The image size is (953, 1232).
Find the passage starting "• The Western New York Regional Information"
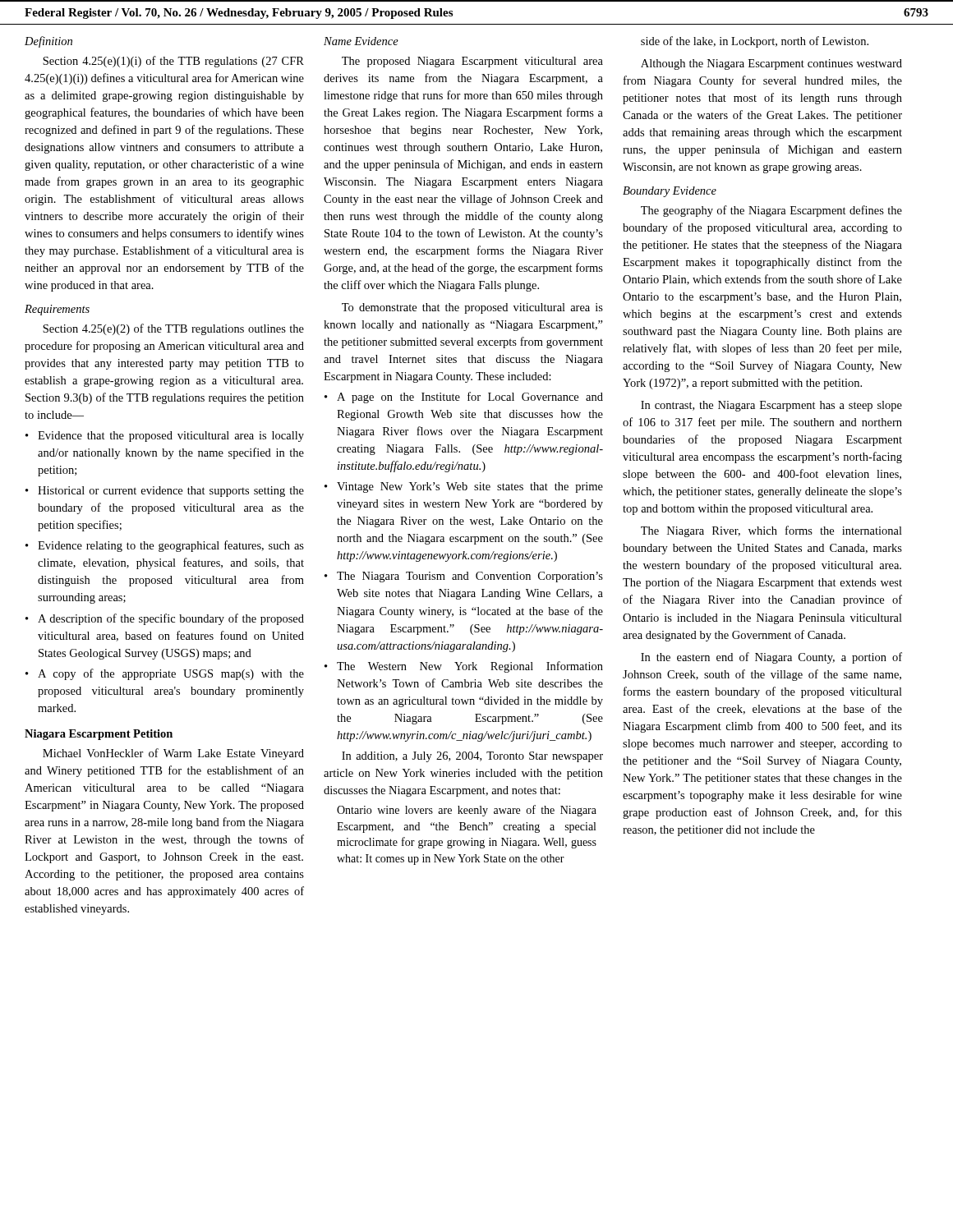463,701
